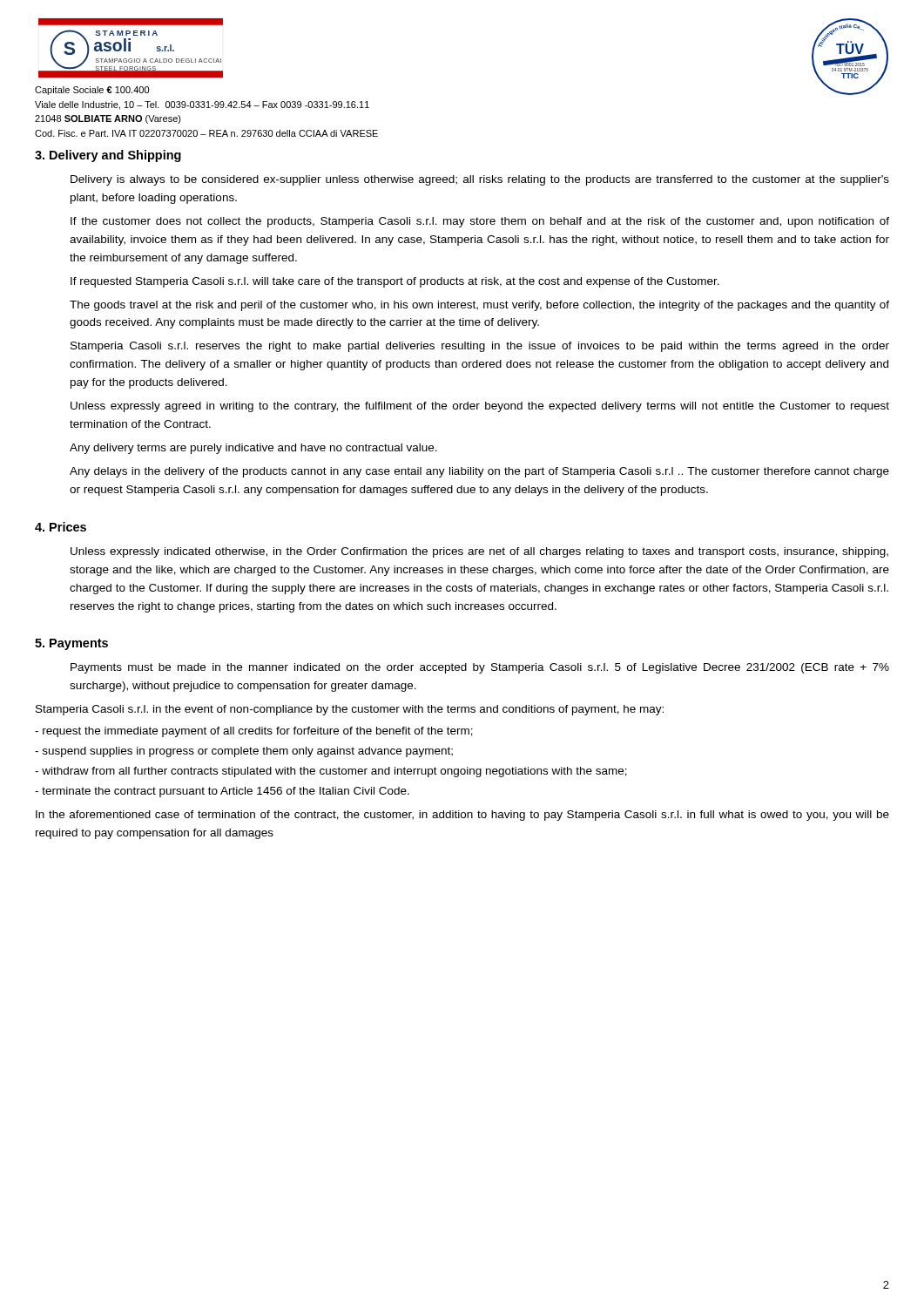Click on the text starting "4. Prices"
Image resolution: width=924 pixels, height=1307 pixels.
(x=61, y=527)
